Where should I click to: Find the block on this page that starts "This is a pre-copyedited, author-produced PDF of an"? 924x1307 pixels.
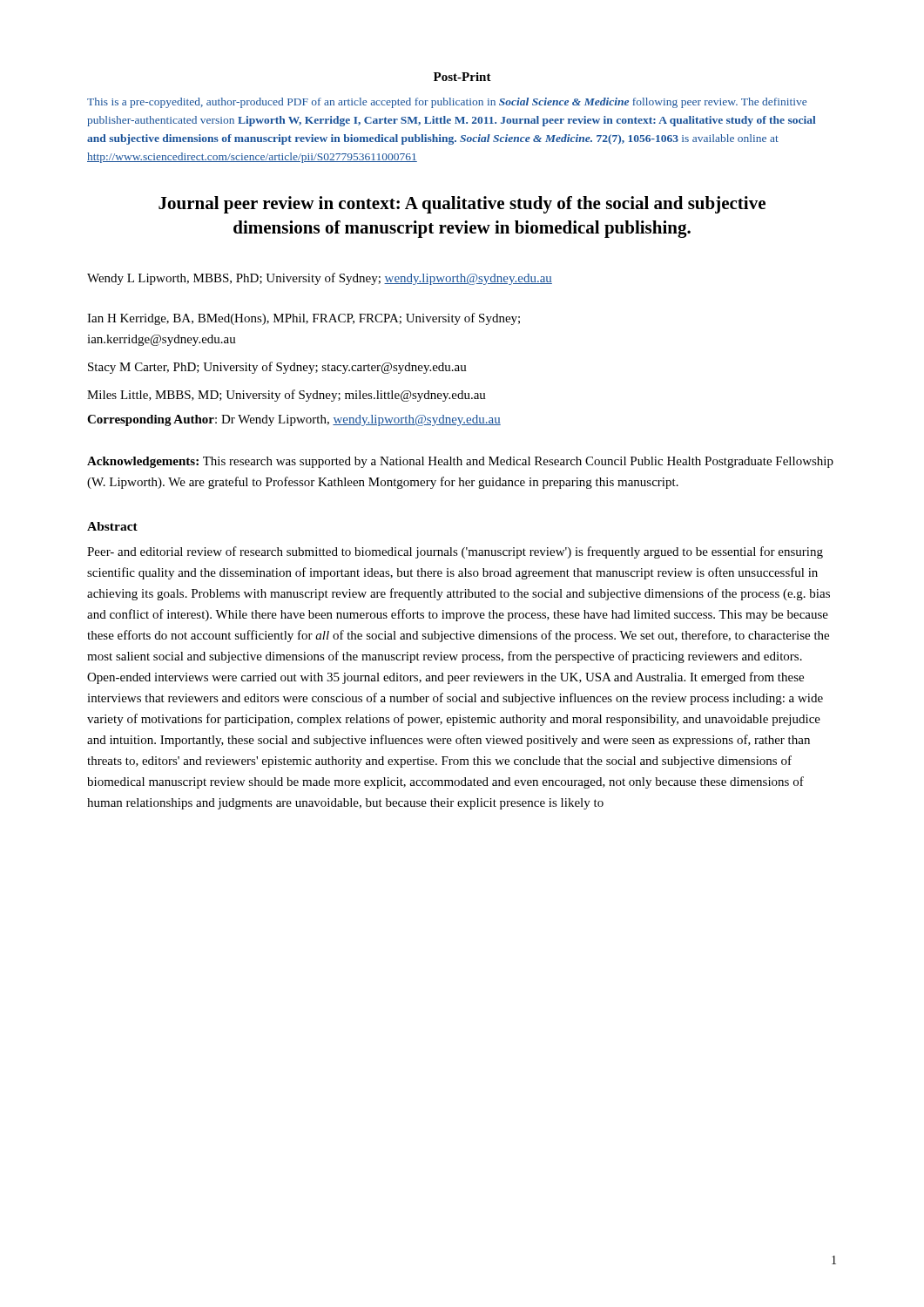tap(451, 129)
